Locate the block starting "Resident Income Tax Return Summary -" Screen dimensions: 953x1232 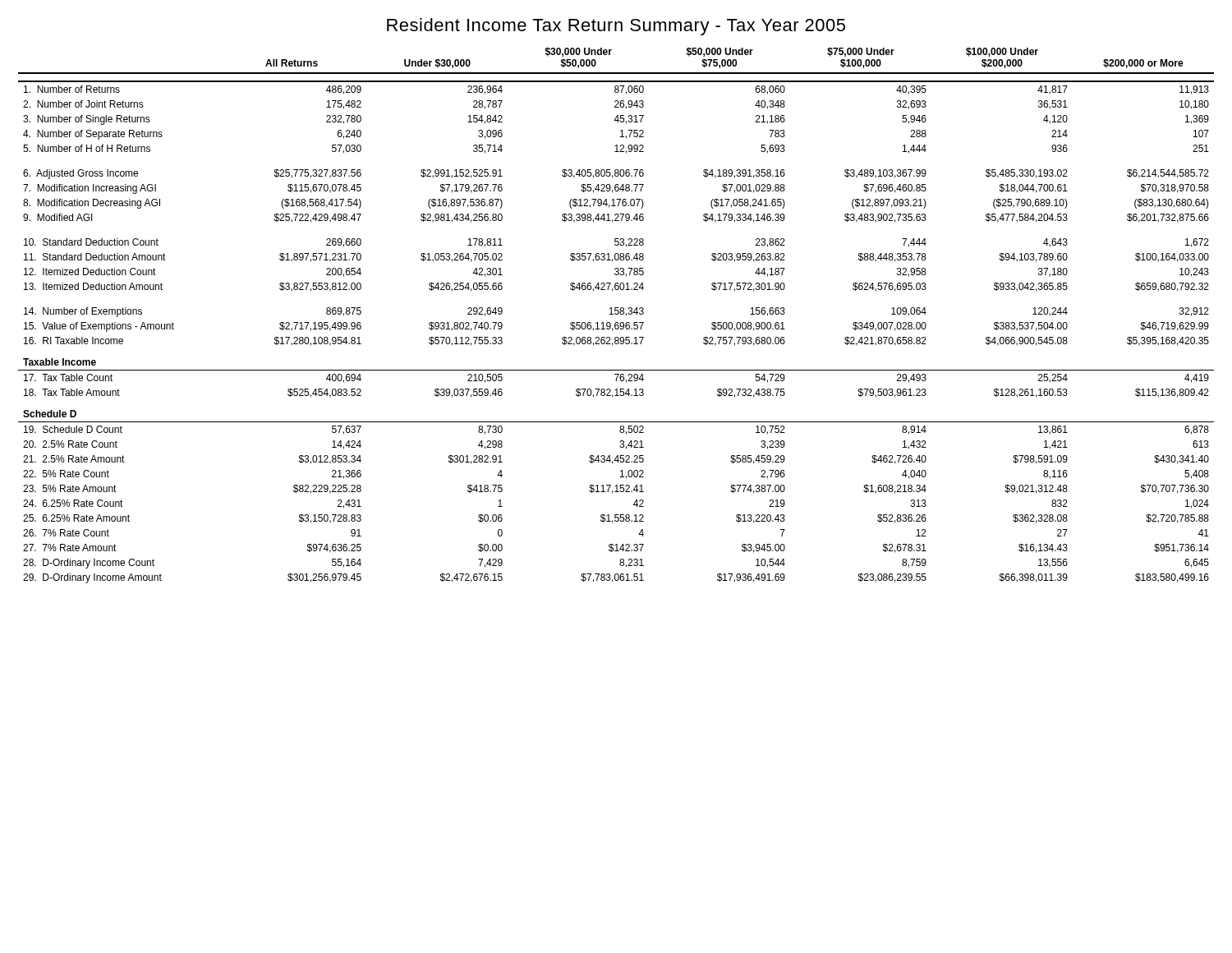(x=616, y=25)
